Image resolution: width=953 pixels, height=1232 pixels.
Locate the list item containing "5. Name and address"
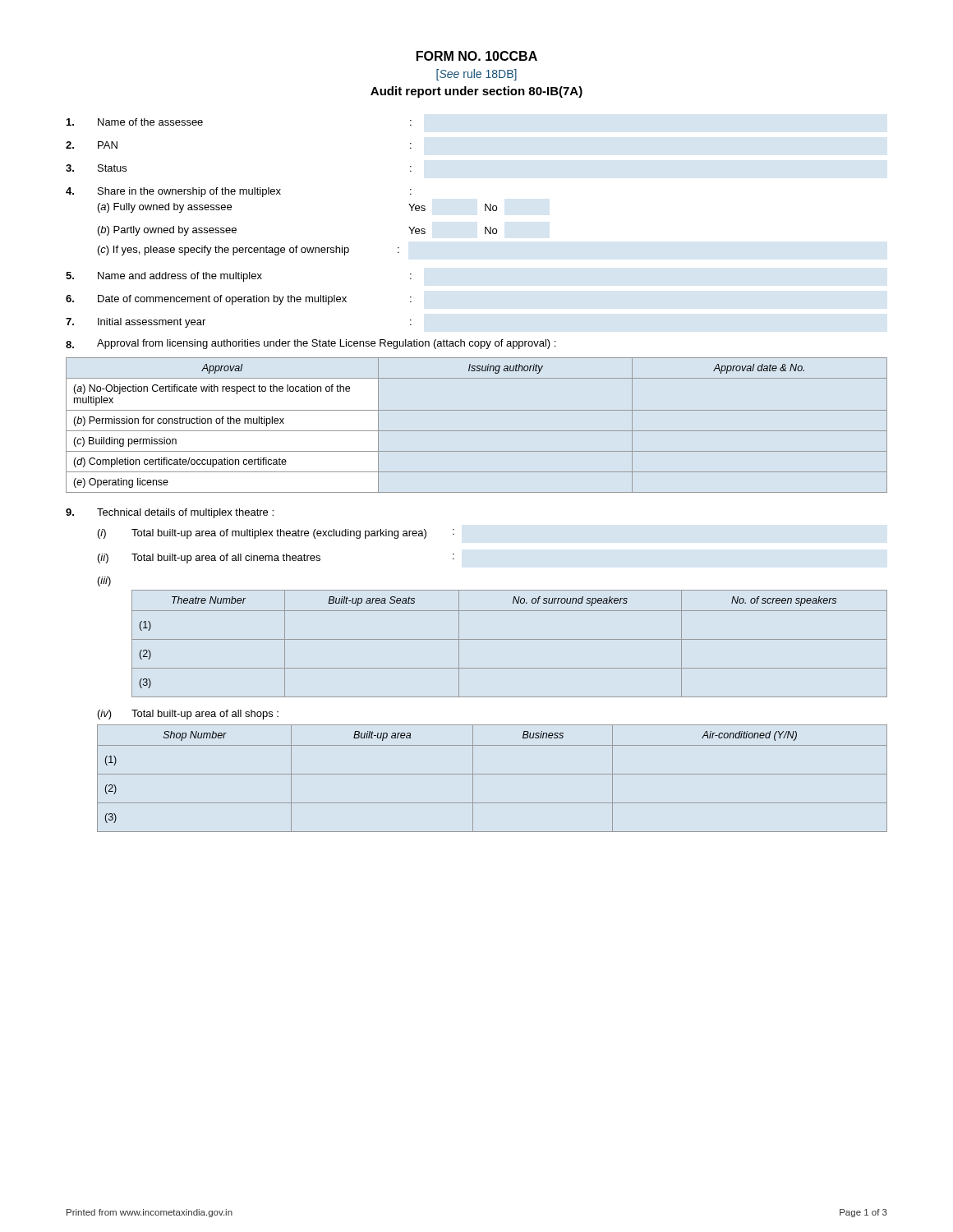[x=239, y=277]
